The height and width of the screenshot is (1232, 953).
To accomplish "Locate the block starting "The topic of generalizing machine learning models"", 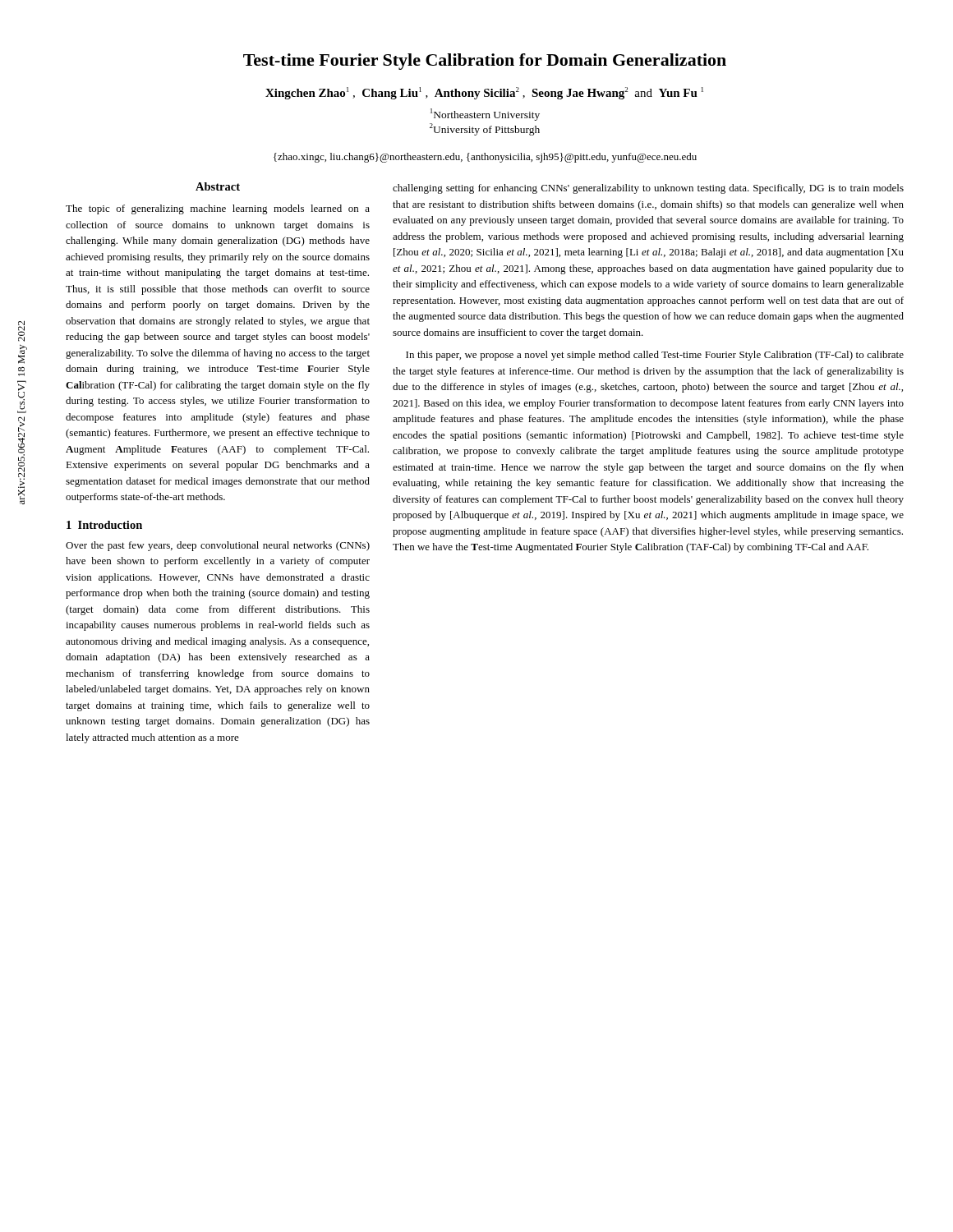I will 218,352.
